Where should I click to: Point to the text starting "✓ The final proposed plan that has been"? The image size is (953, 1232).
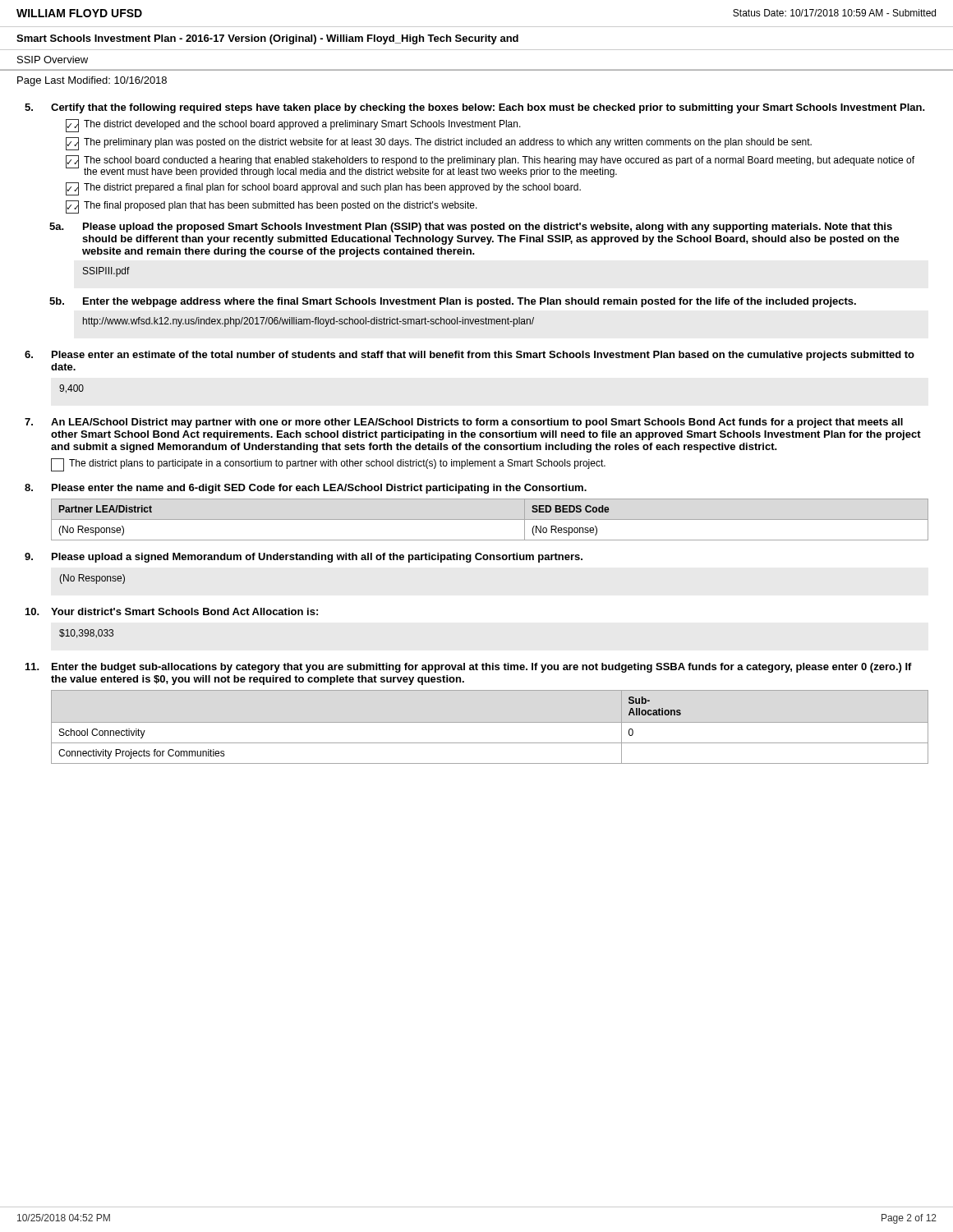(x=272, y=207)
